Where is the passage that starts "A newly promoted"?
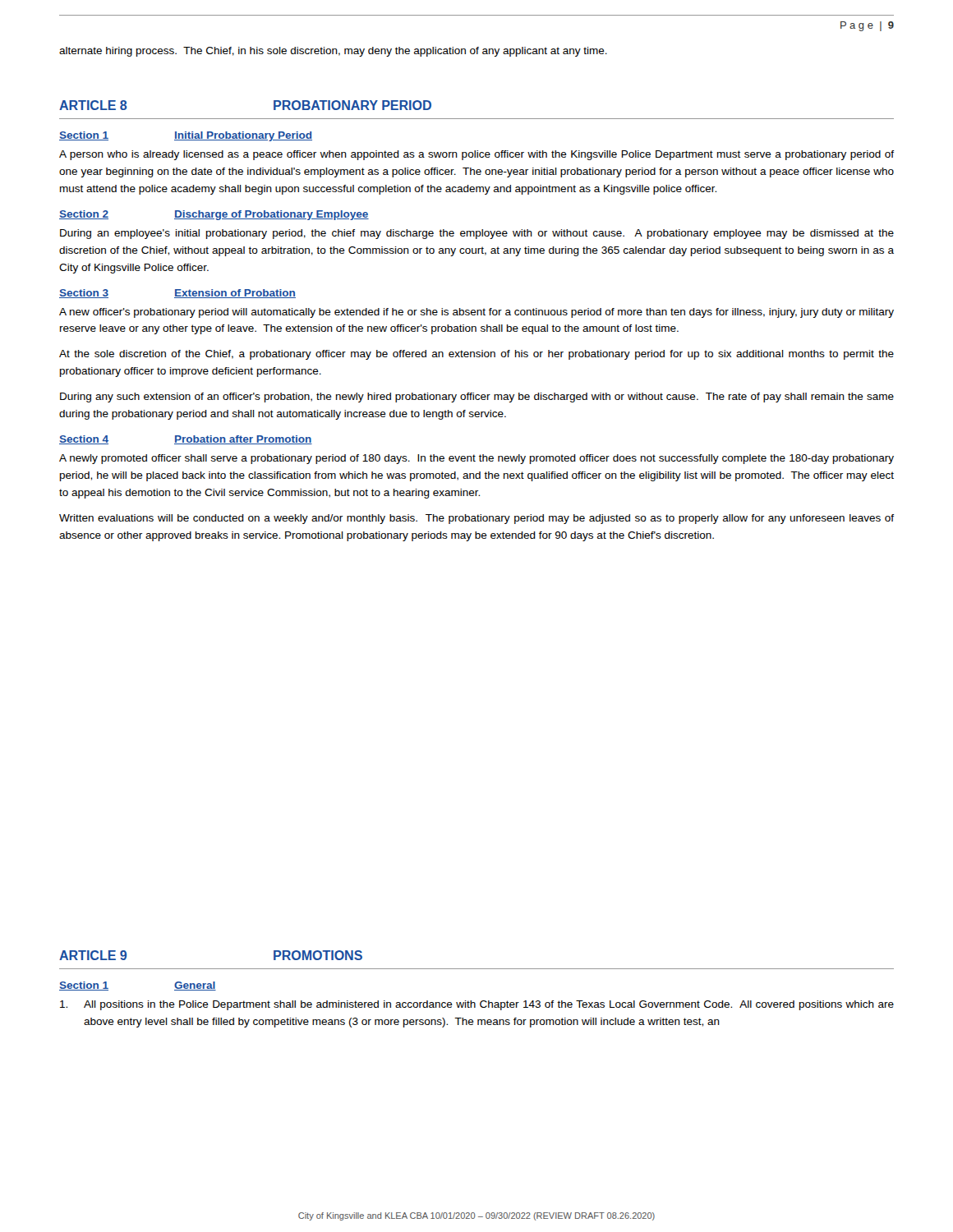 (476, 475)
